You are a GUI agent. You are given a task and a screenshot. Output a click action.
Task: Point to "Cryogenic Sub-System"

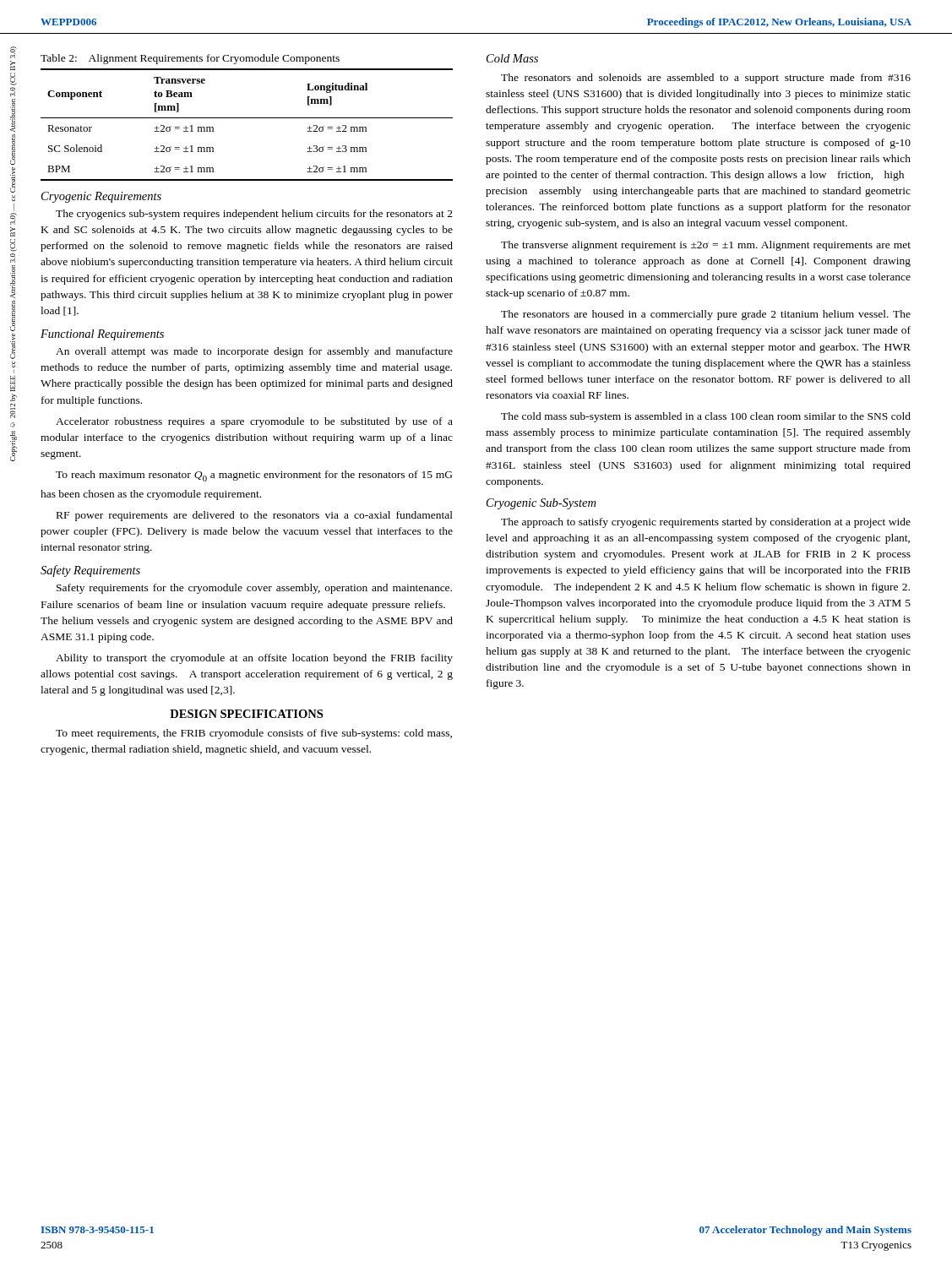click(541, 502)
